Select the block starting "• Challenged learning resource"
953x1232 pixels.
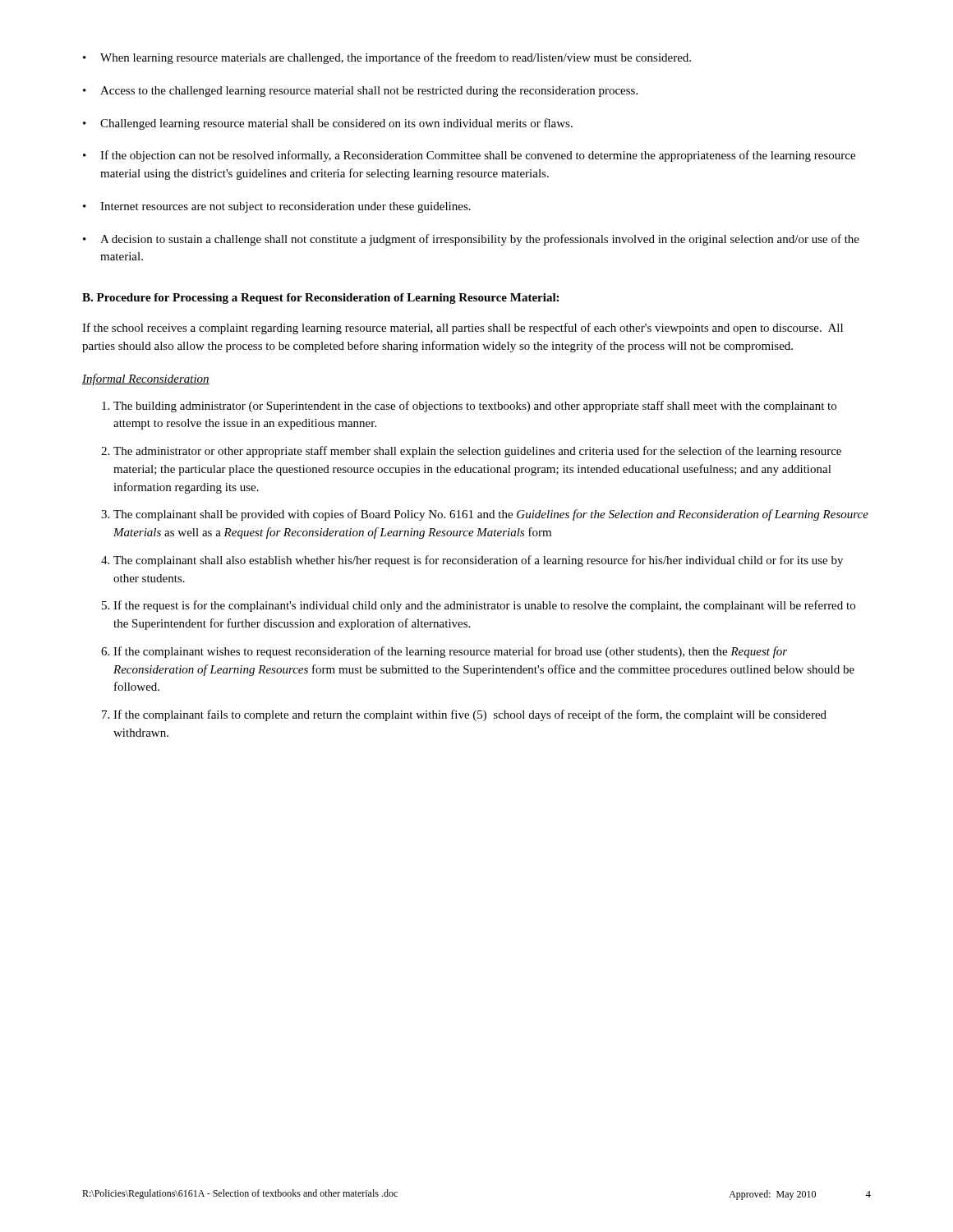pos(476,124)
